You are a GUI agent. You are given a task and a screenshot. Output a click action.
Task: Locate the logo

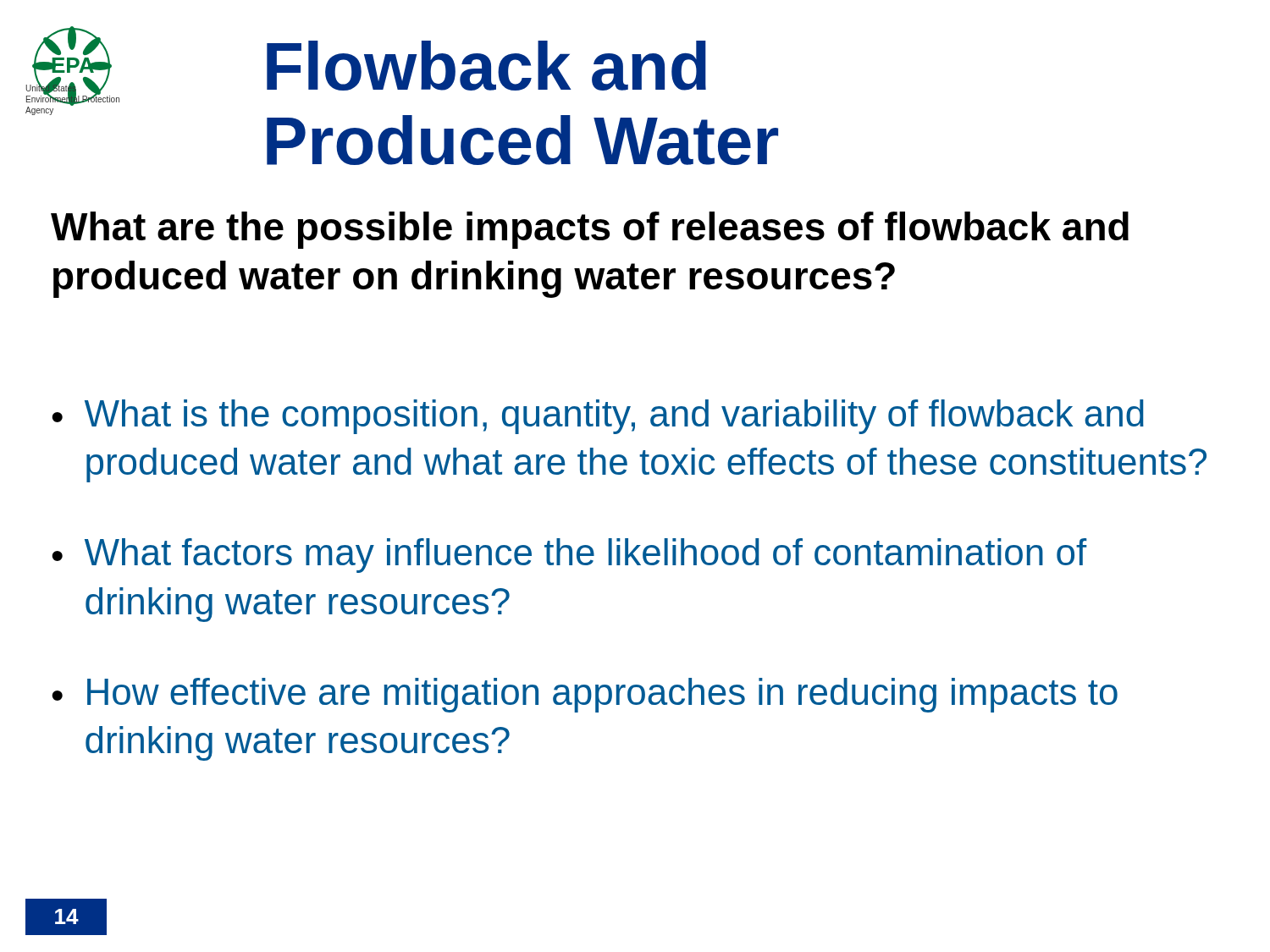click(119, 72)
